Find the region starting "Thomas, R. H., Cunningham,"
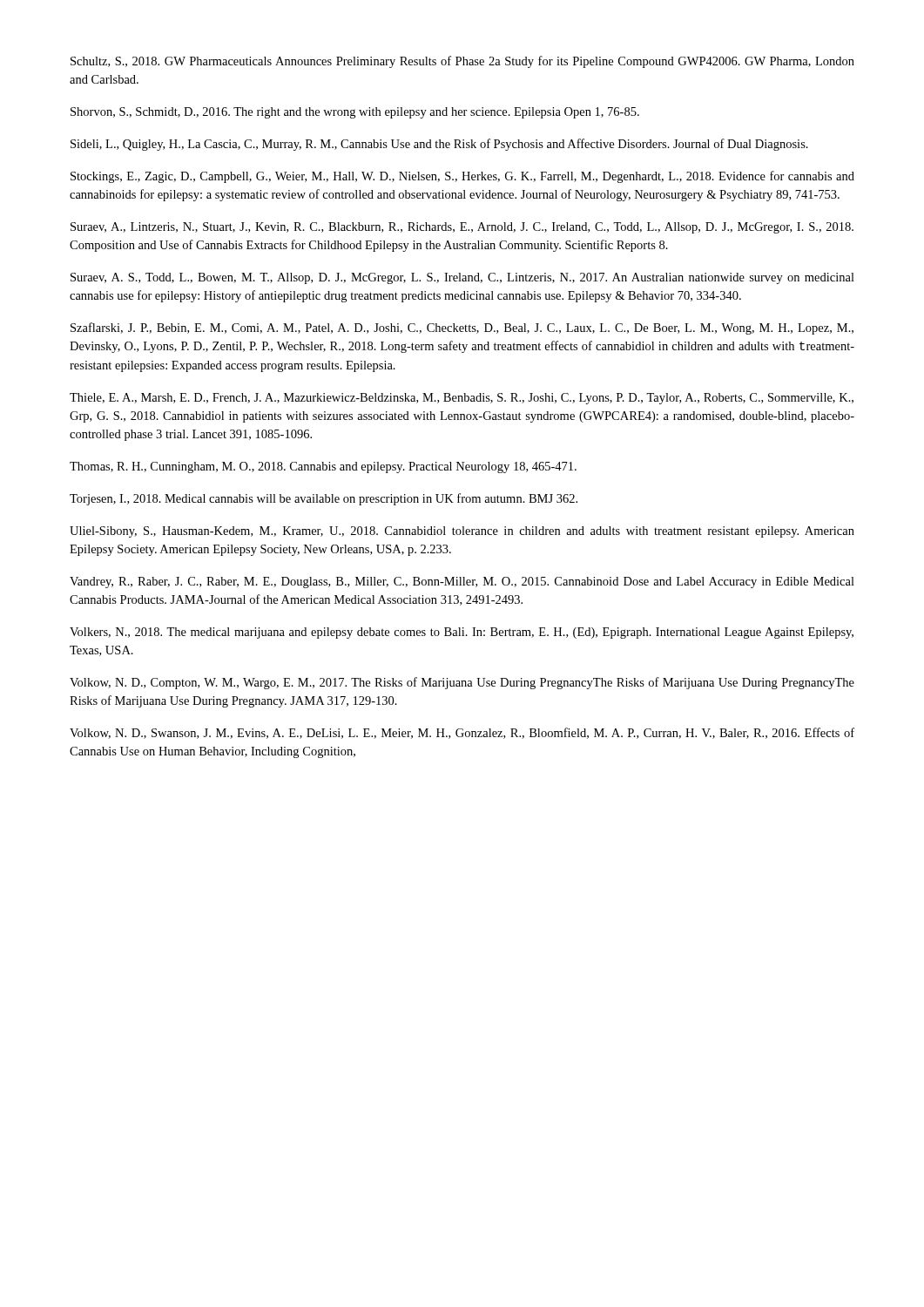This screenshot has height=1307, width=924. (323, 466)
